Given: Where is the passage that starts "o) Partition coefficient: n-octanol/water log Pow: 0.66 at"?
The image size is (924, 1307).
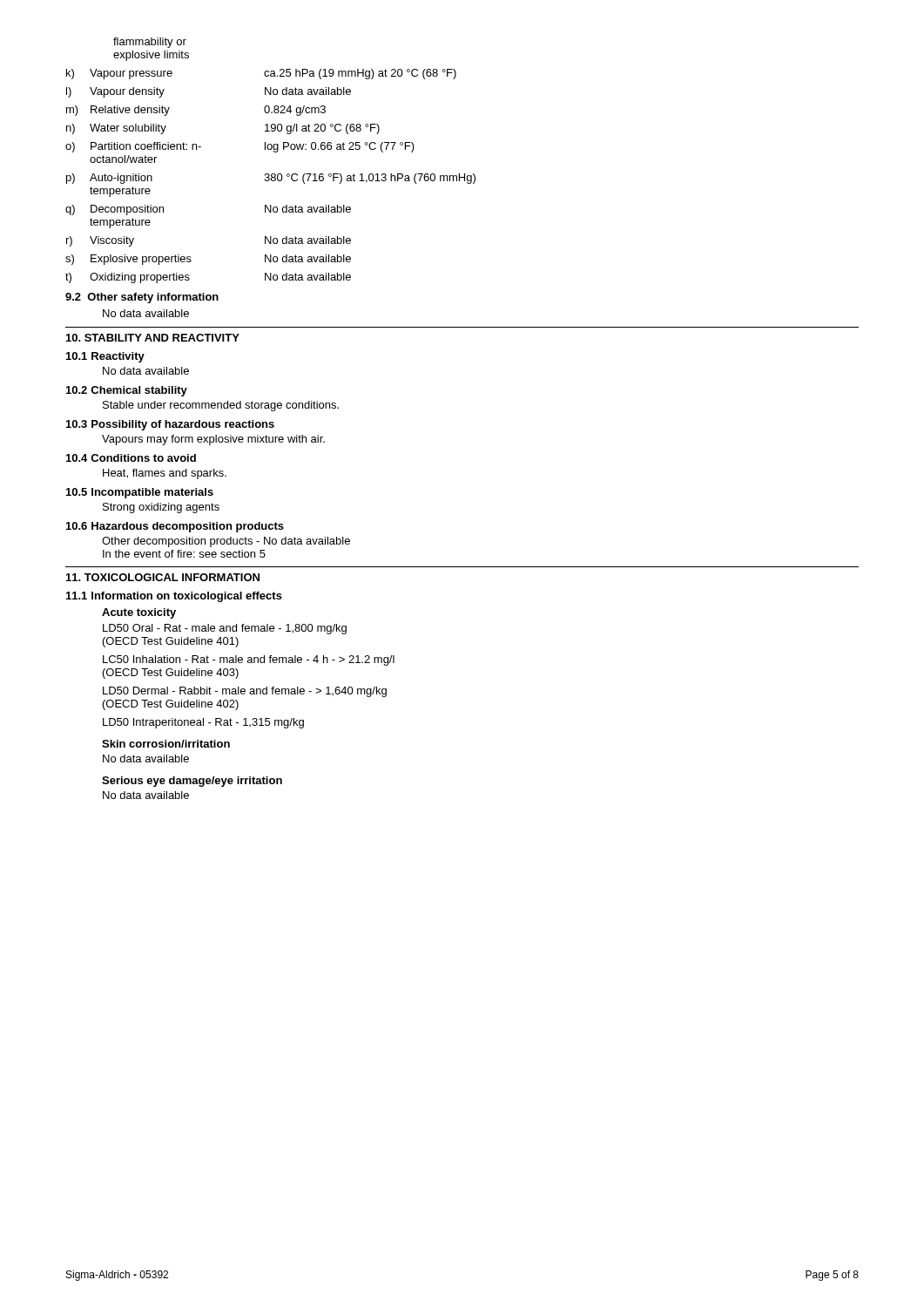Looking at the screenshot, I should click(151, 147).
